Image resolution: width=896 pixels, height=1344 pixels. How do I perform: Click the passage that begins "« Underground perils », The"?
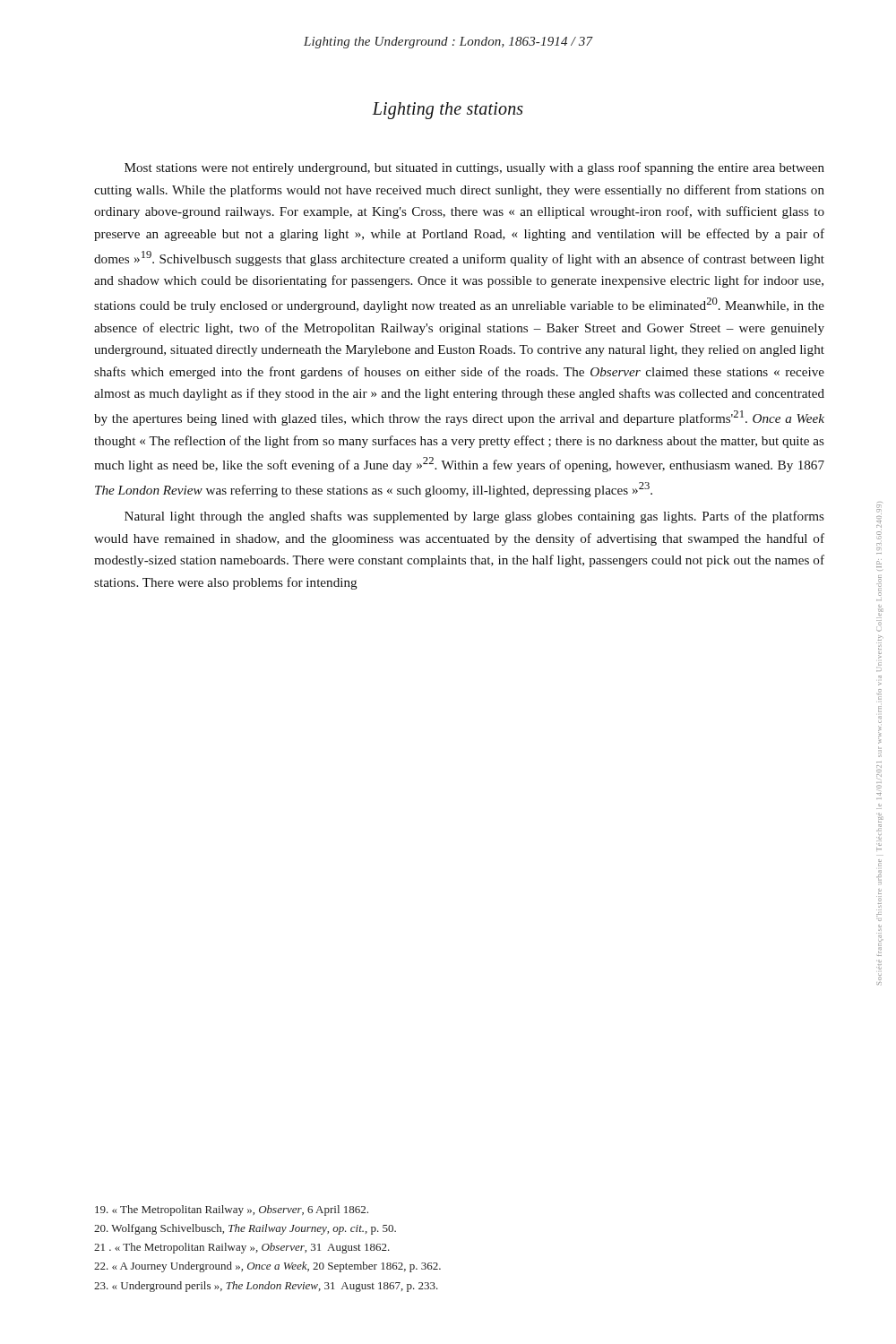266,1285
